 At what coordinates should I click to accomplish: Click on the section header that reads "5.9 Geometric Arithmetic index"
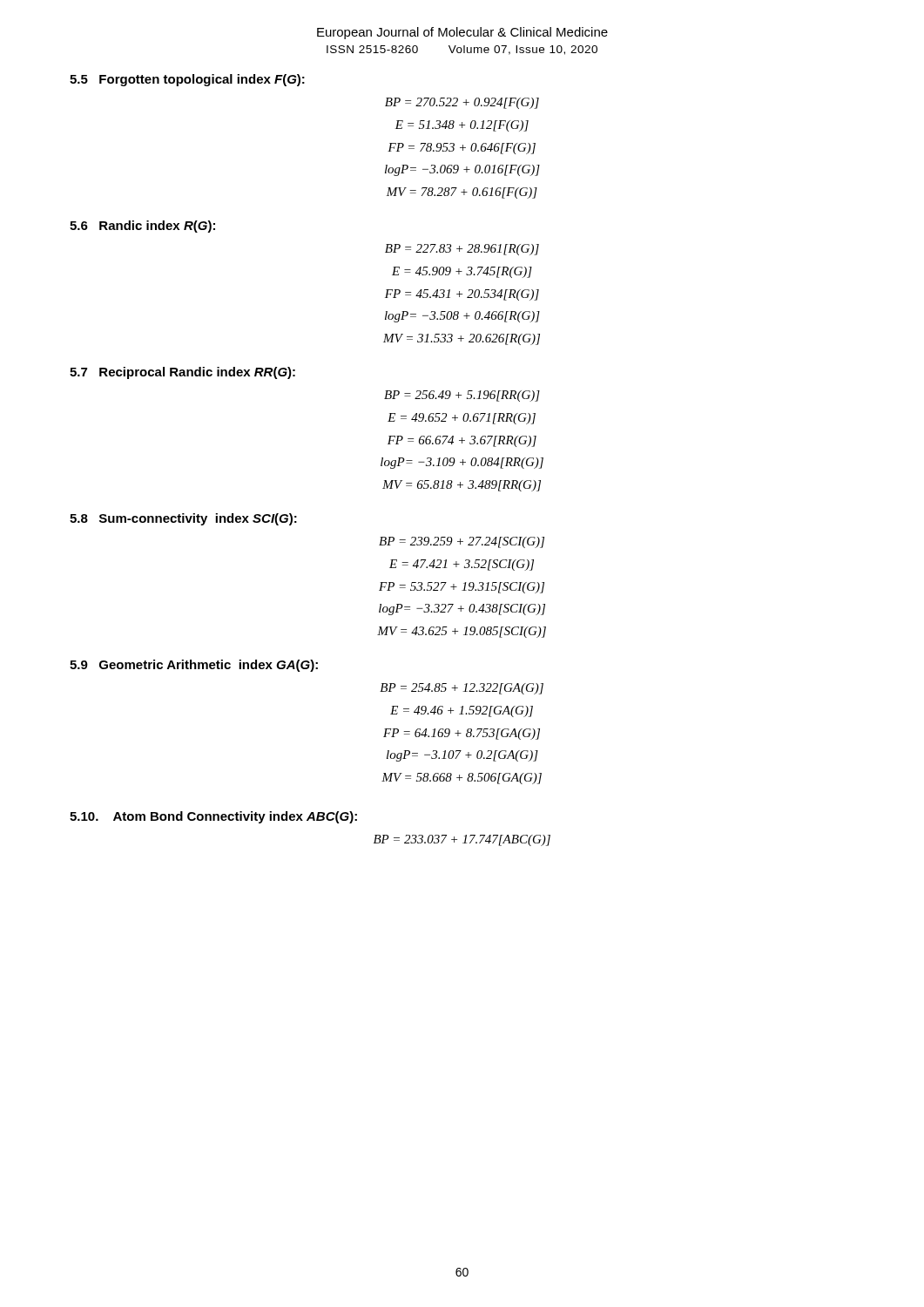(194, 664)
